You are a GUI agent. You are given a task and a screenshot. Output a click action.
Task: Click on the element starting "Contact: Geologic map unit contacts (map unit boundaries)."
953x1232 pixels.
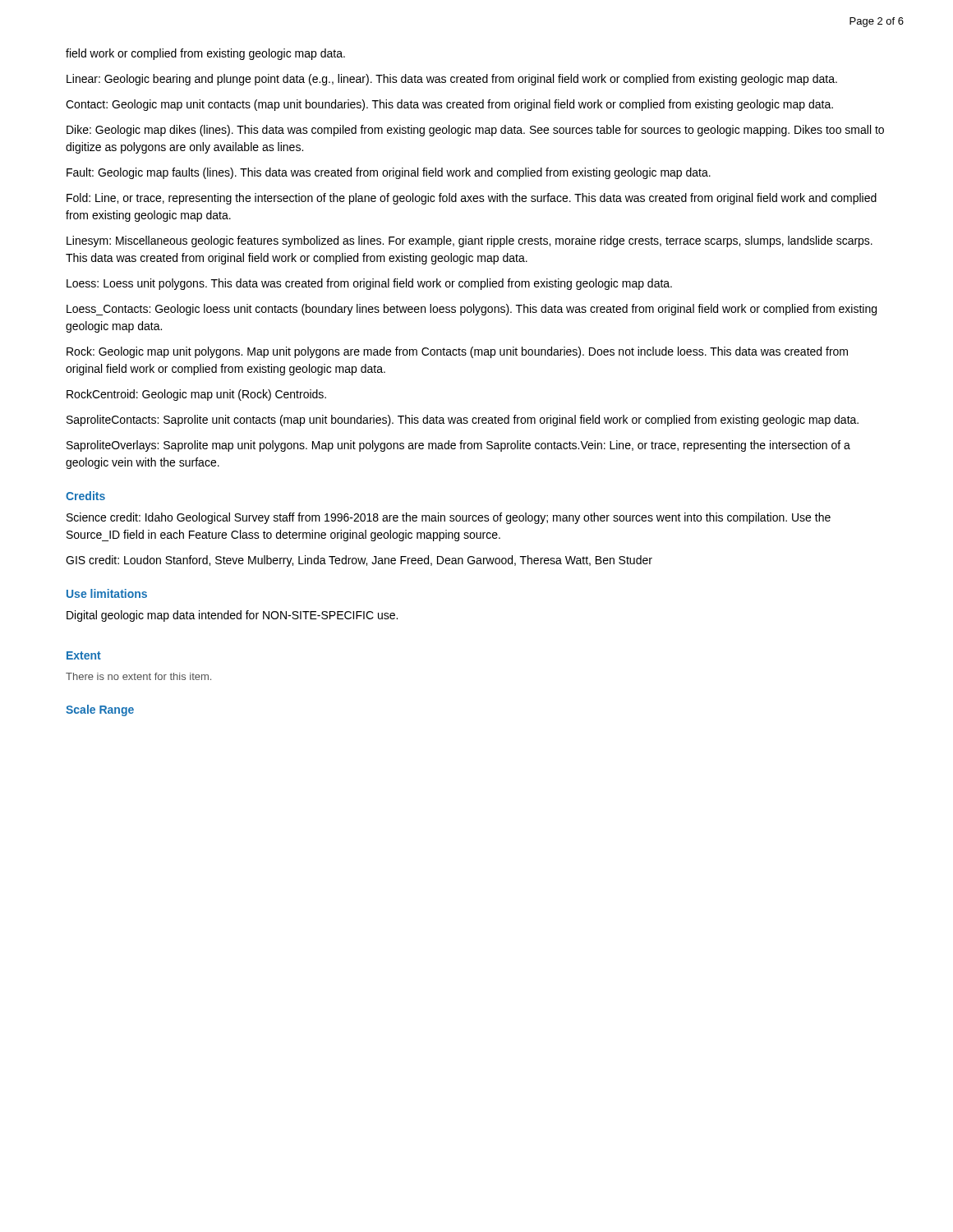450,104
